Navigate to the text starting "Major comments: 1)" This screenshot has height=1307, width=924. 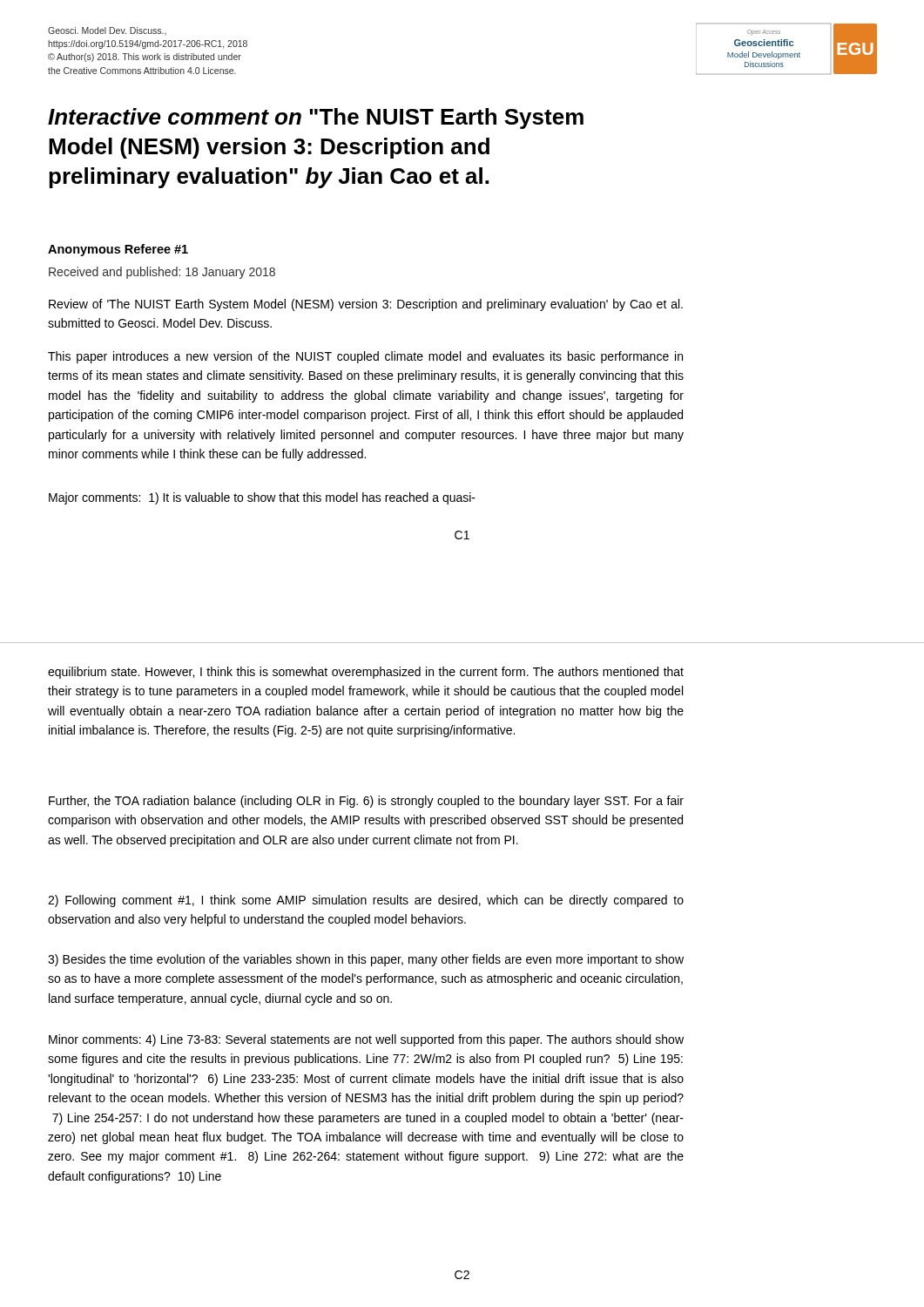click(366, 498)
